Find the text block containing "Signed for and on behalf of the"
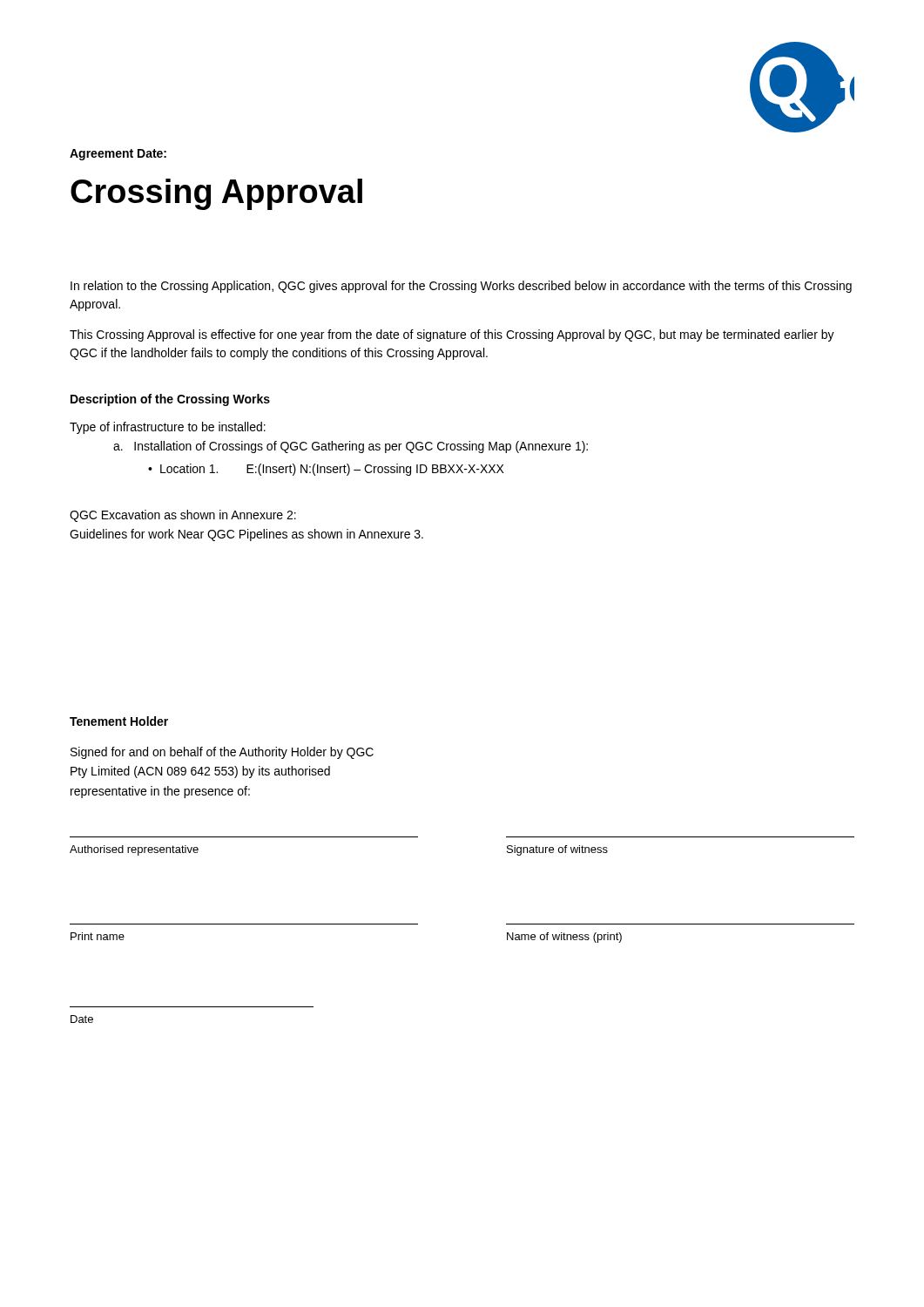 [222, 771]
